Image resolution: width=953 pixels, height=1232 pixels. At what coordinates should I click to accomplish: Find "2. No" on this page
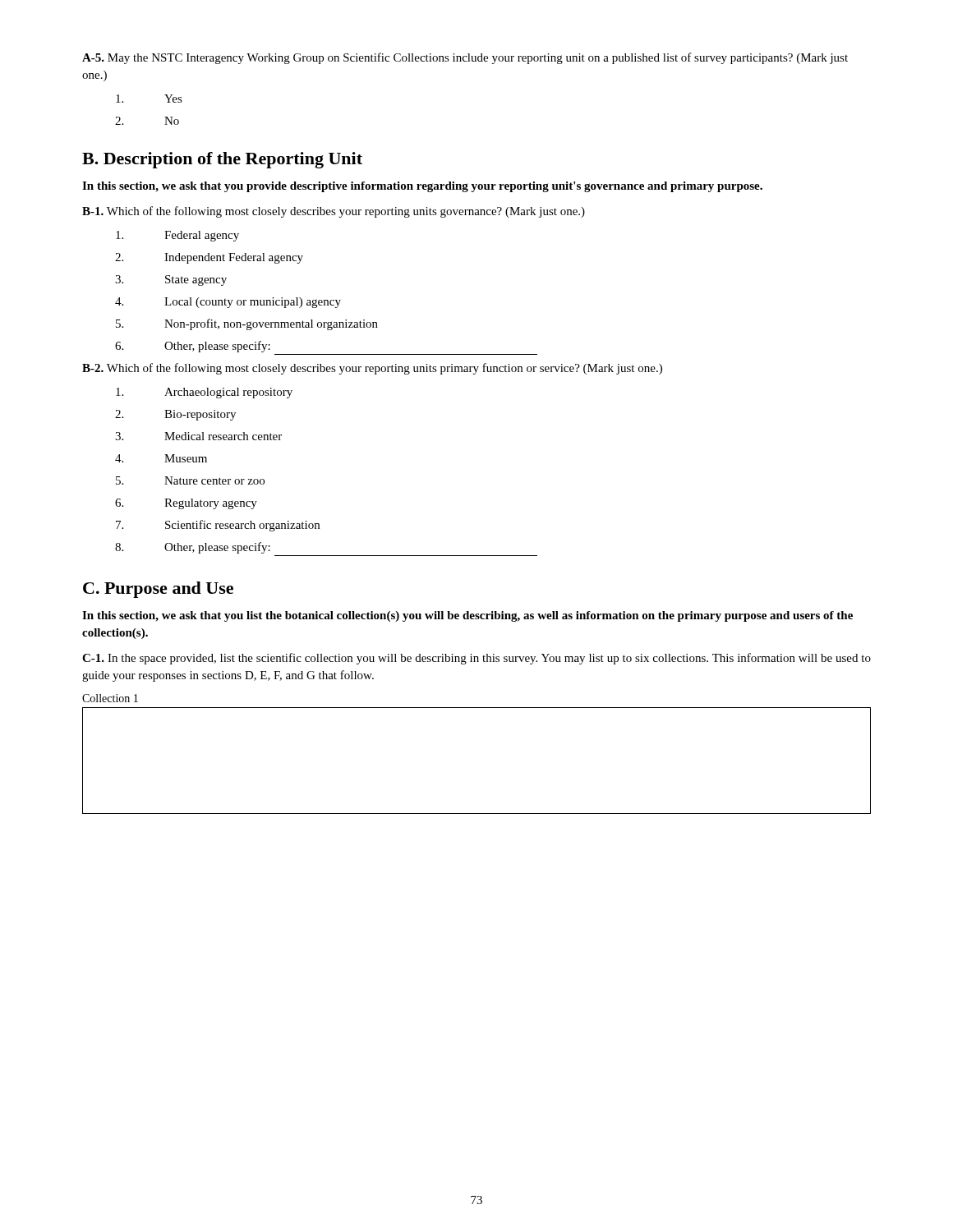coord(119,120)
